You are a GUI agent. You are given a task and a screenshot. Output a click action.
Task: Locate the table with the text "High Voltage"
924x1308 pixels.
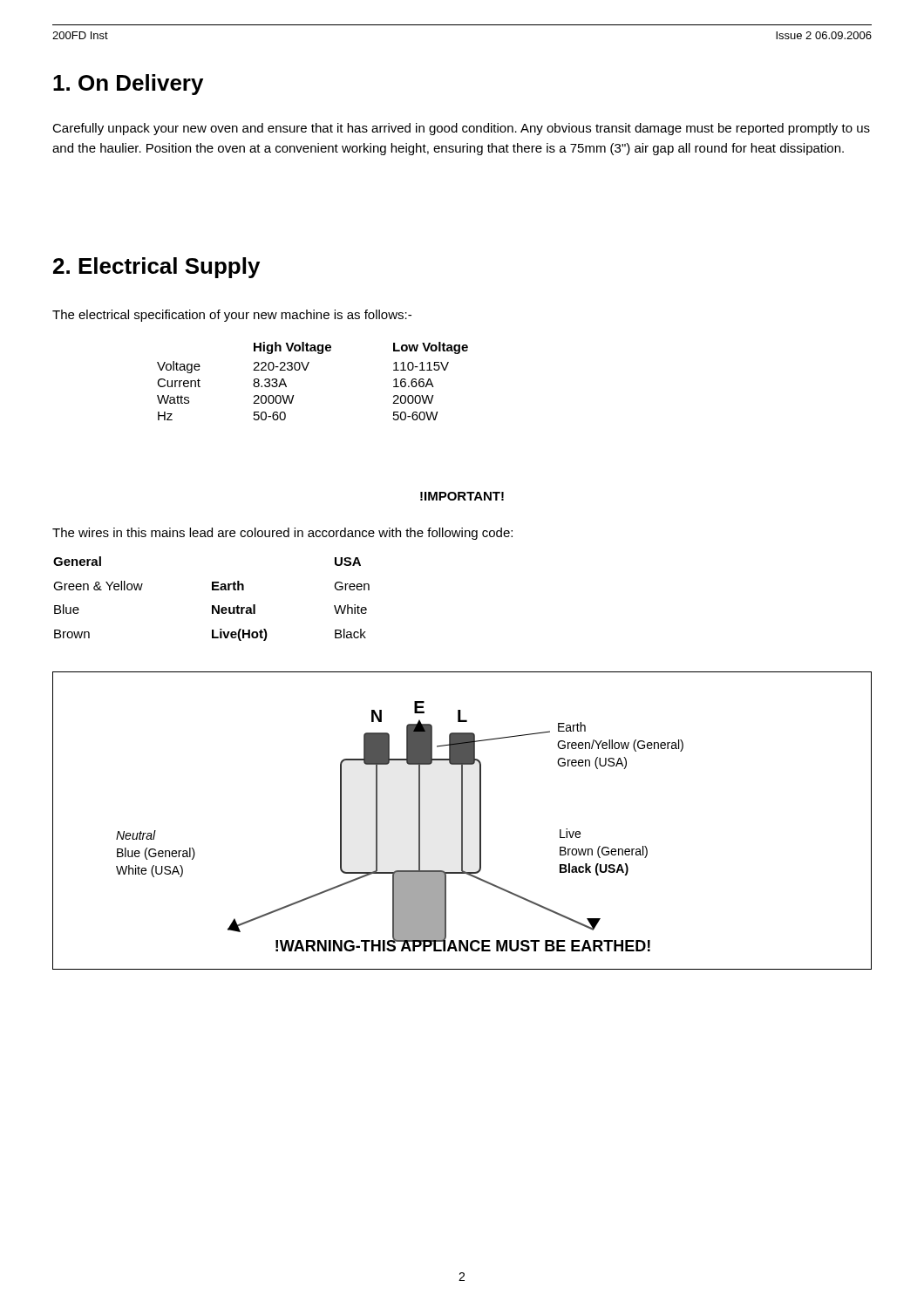[344, 381]
